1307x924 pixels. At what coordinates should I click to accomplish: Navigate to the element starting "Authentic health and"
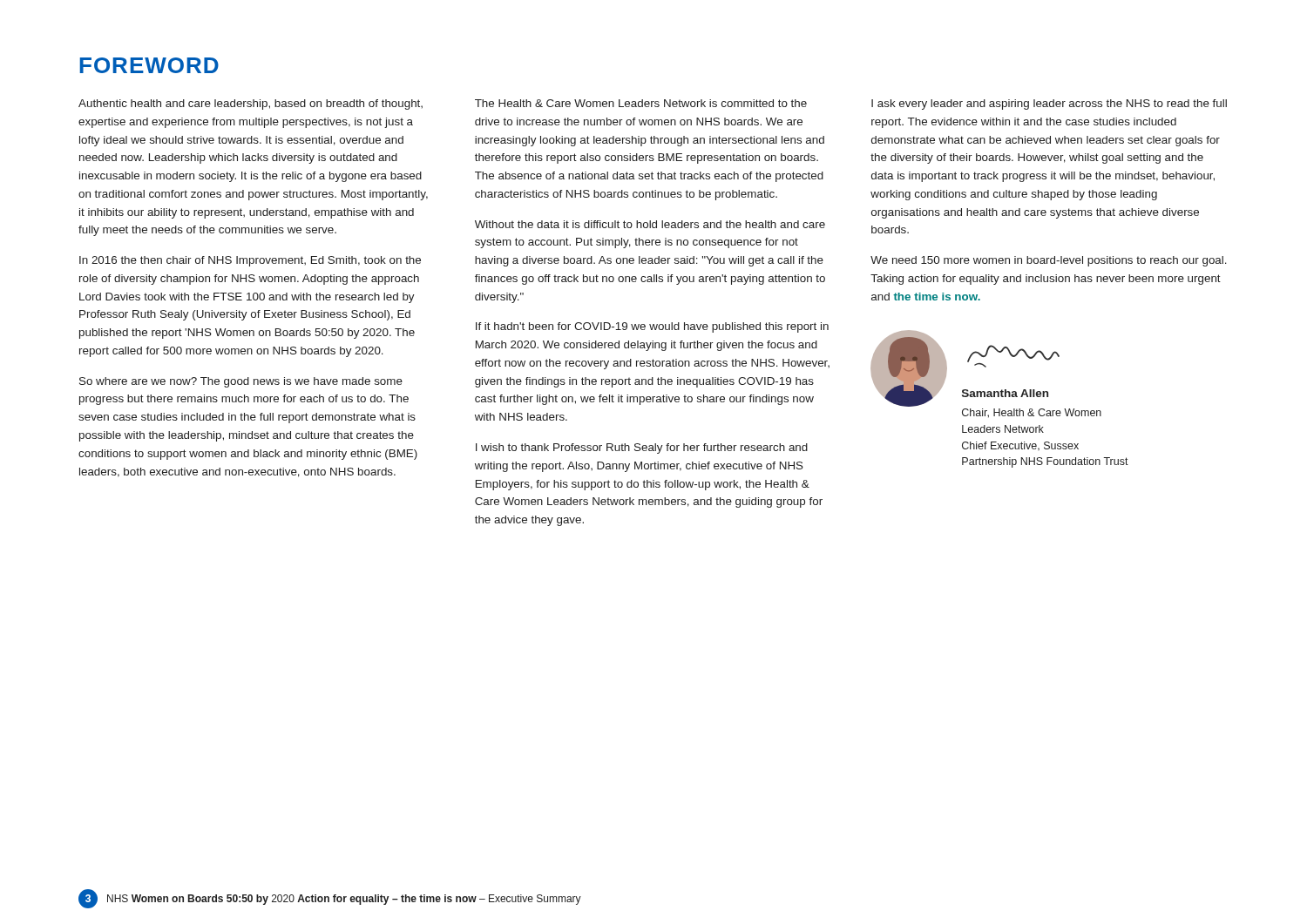[257, 167]
